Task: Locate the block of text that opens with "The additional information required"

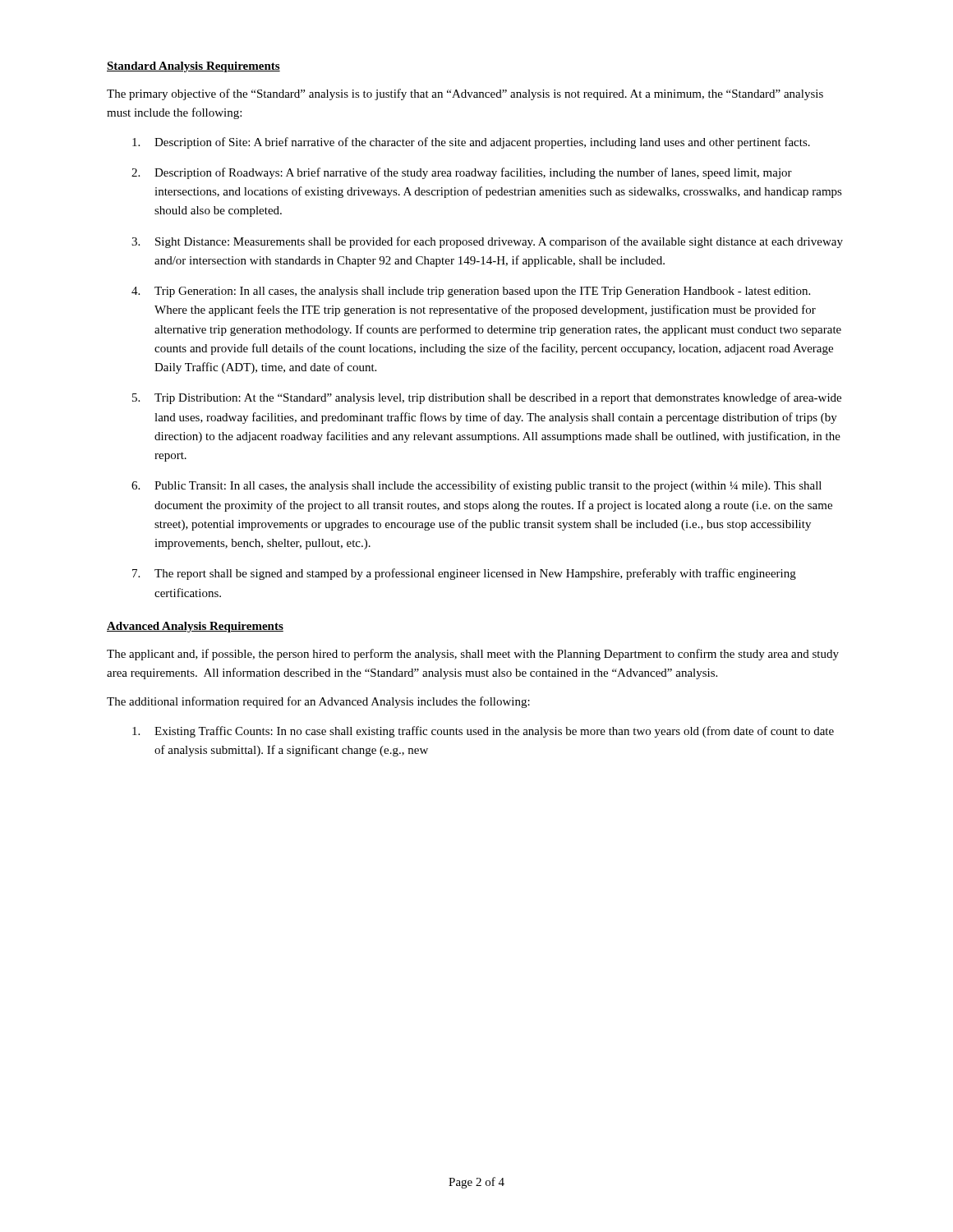Action: click(x=319, y=702)
